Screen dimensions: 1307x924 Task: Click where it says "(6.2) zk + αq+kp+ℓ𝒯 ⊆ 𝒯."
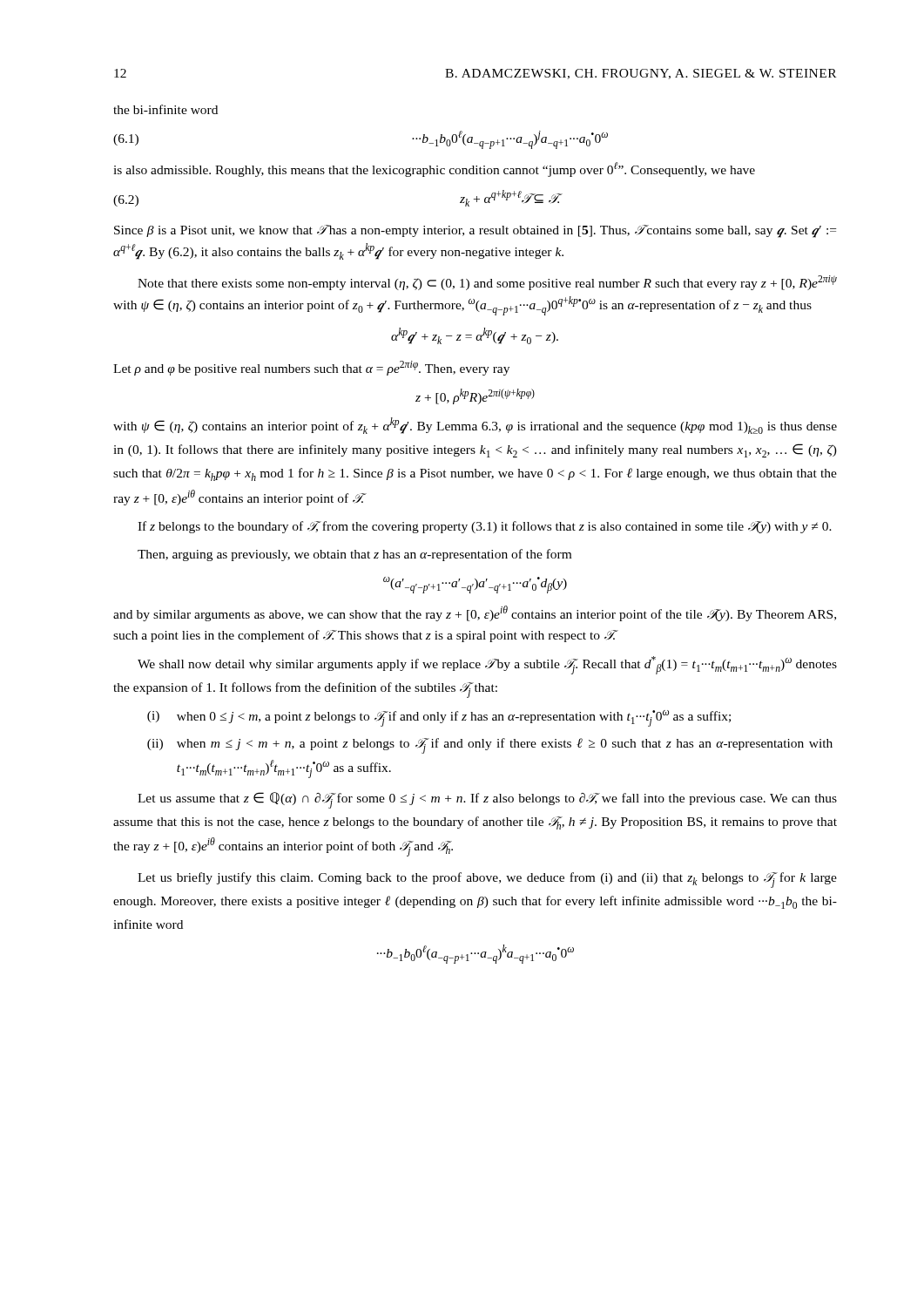pos(475,200)
